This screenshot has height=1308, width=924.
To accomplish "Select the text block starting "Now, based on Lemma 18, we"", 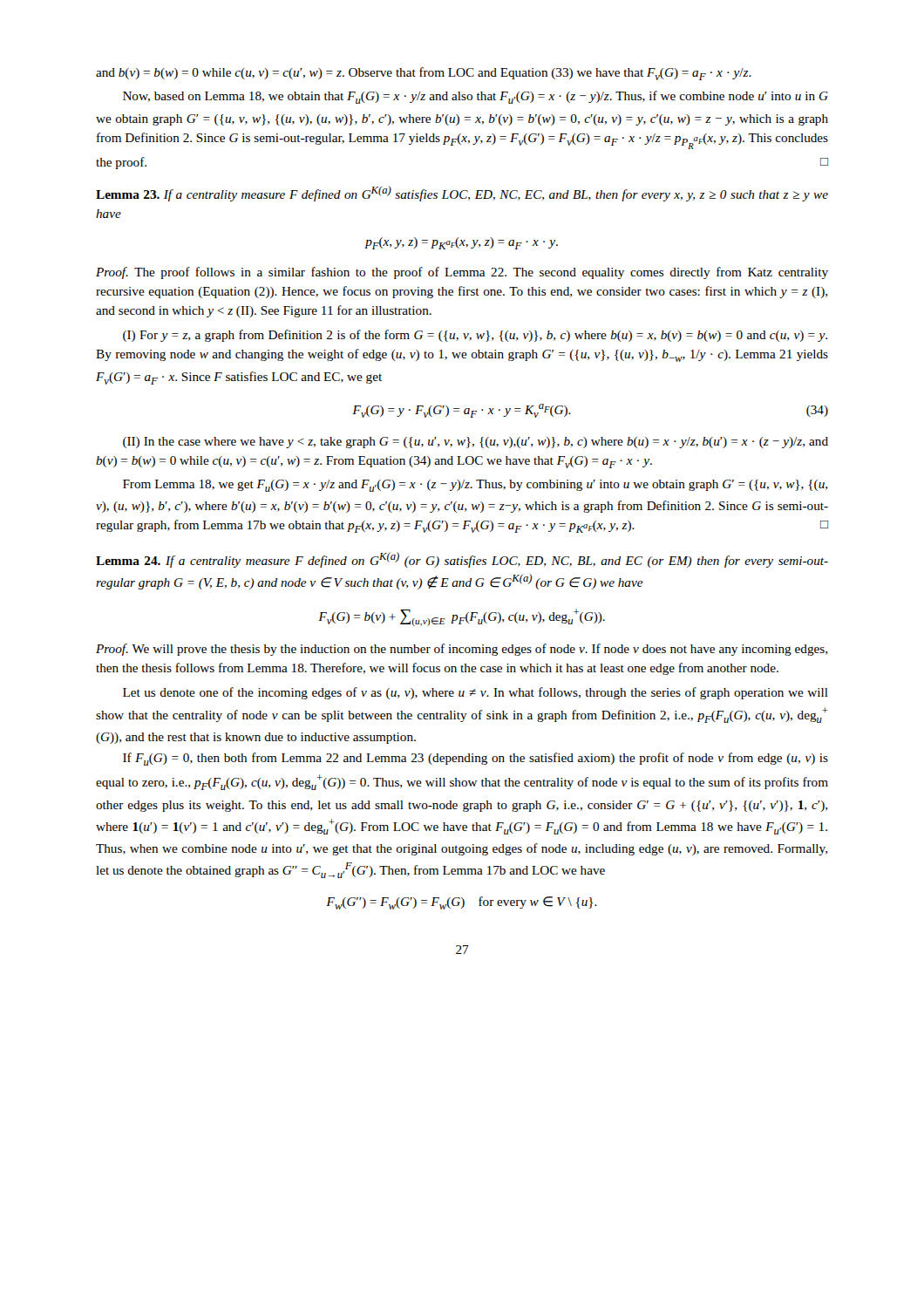I will coord(462,129).
